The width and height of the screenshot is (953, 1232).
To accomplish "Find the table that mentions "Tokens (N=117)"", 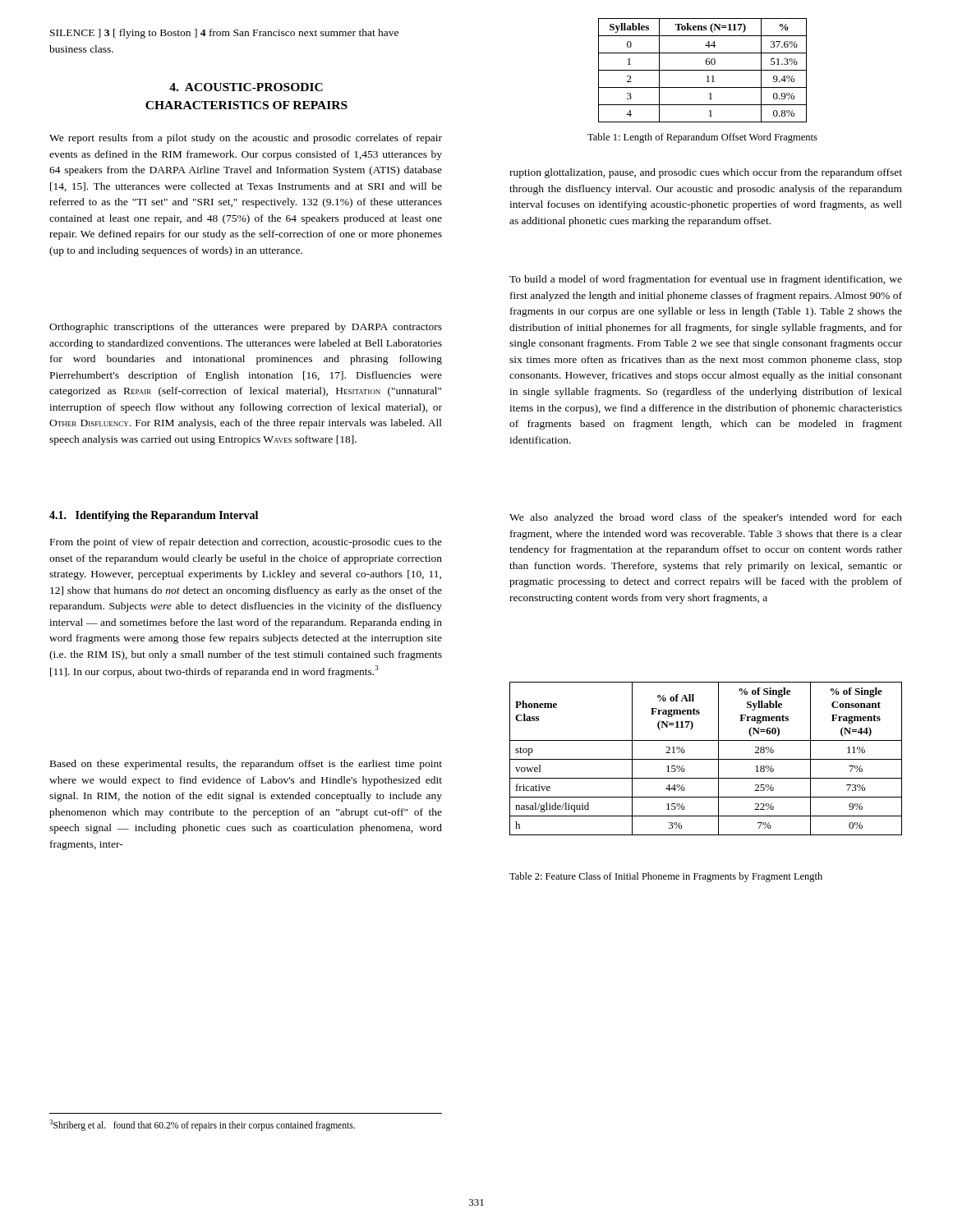I will [702, 70].
